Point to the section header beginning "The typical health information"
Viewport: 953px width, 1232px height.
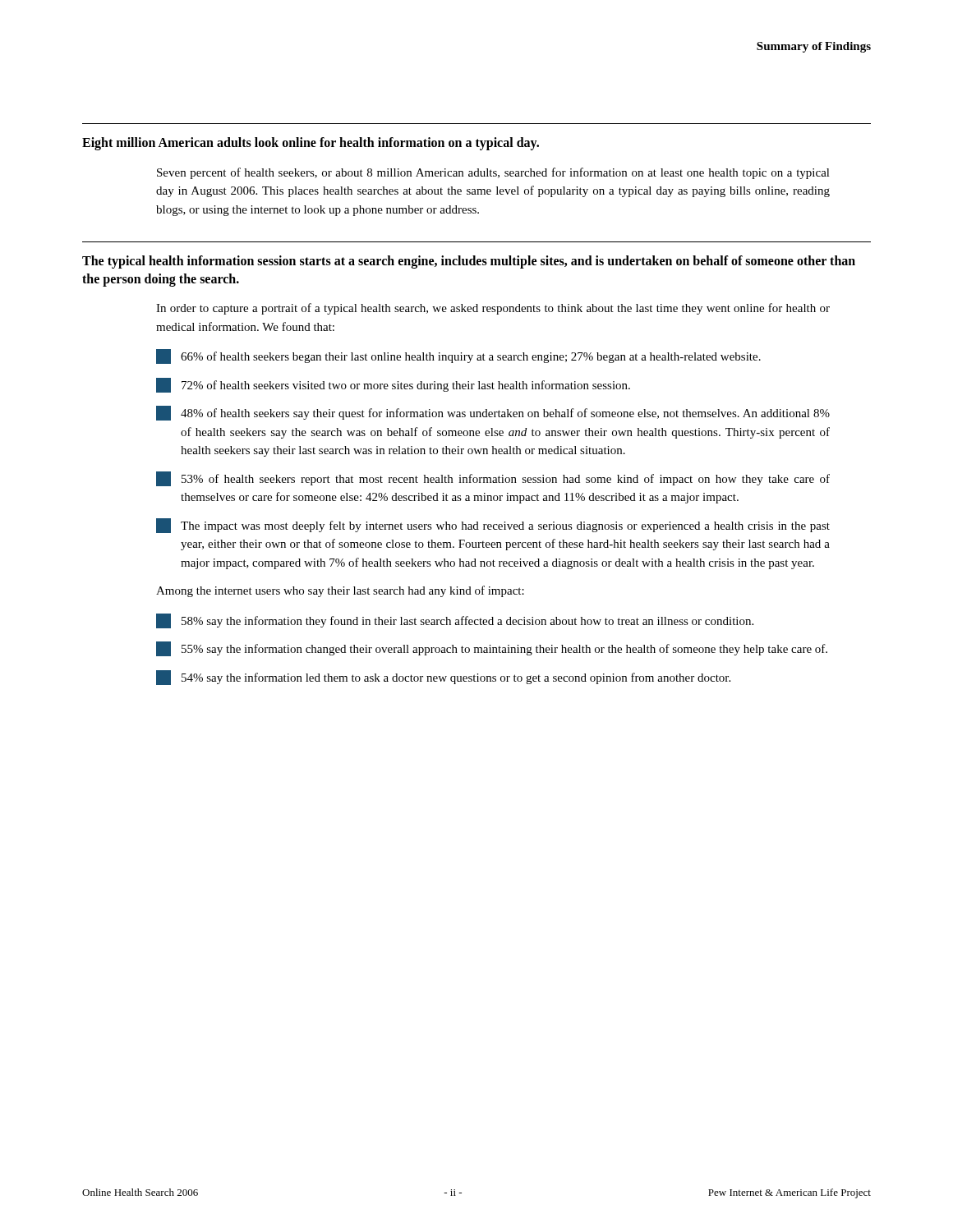pyautogui.click(x=469, y=270)
